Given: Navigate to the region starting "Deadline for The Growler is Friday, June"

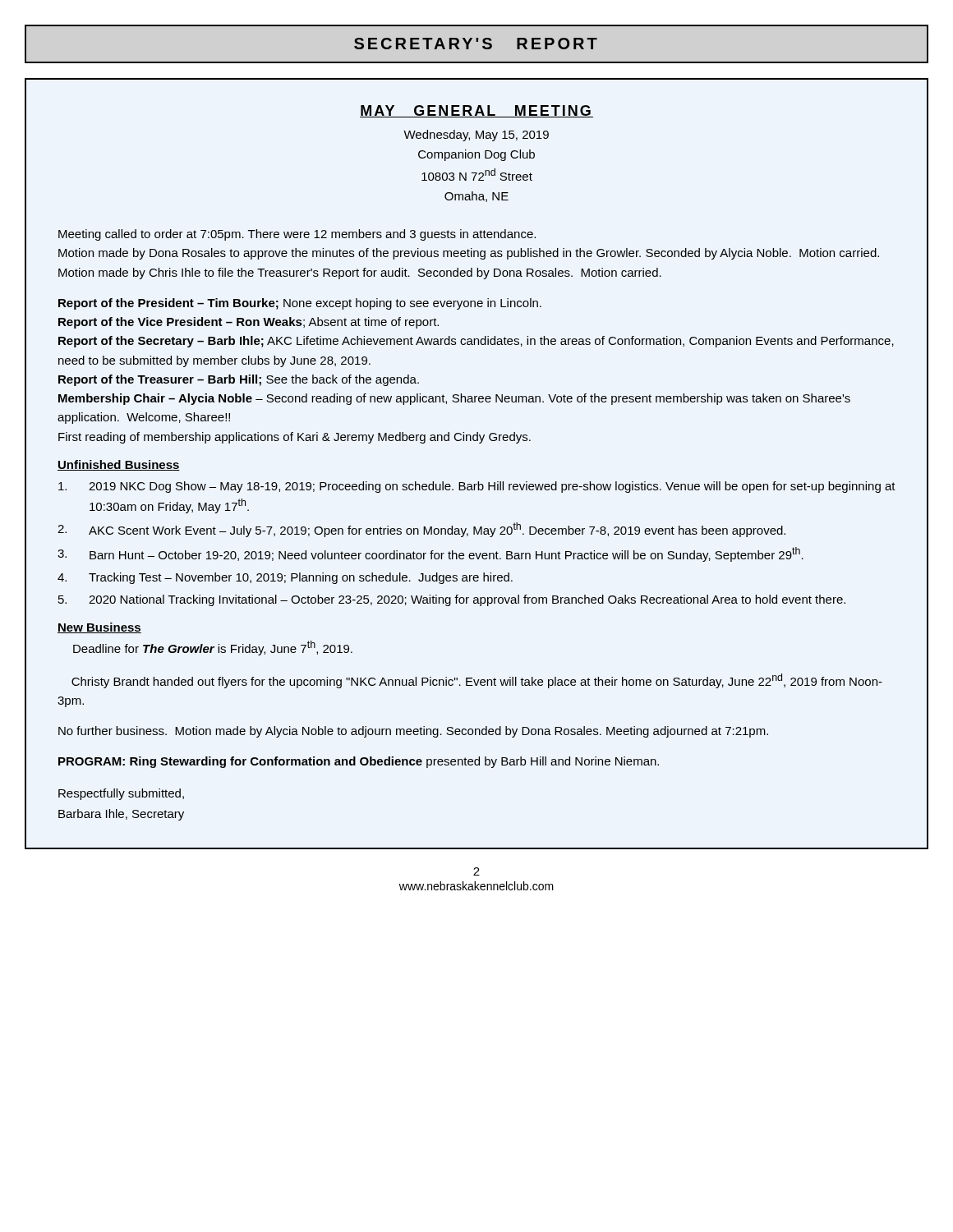Looking at the screenshot, I should click(x=213, y=647).
